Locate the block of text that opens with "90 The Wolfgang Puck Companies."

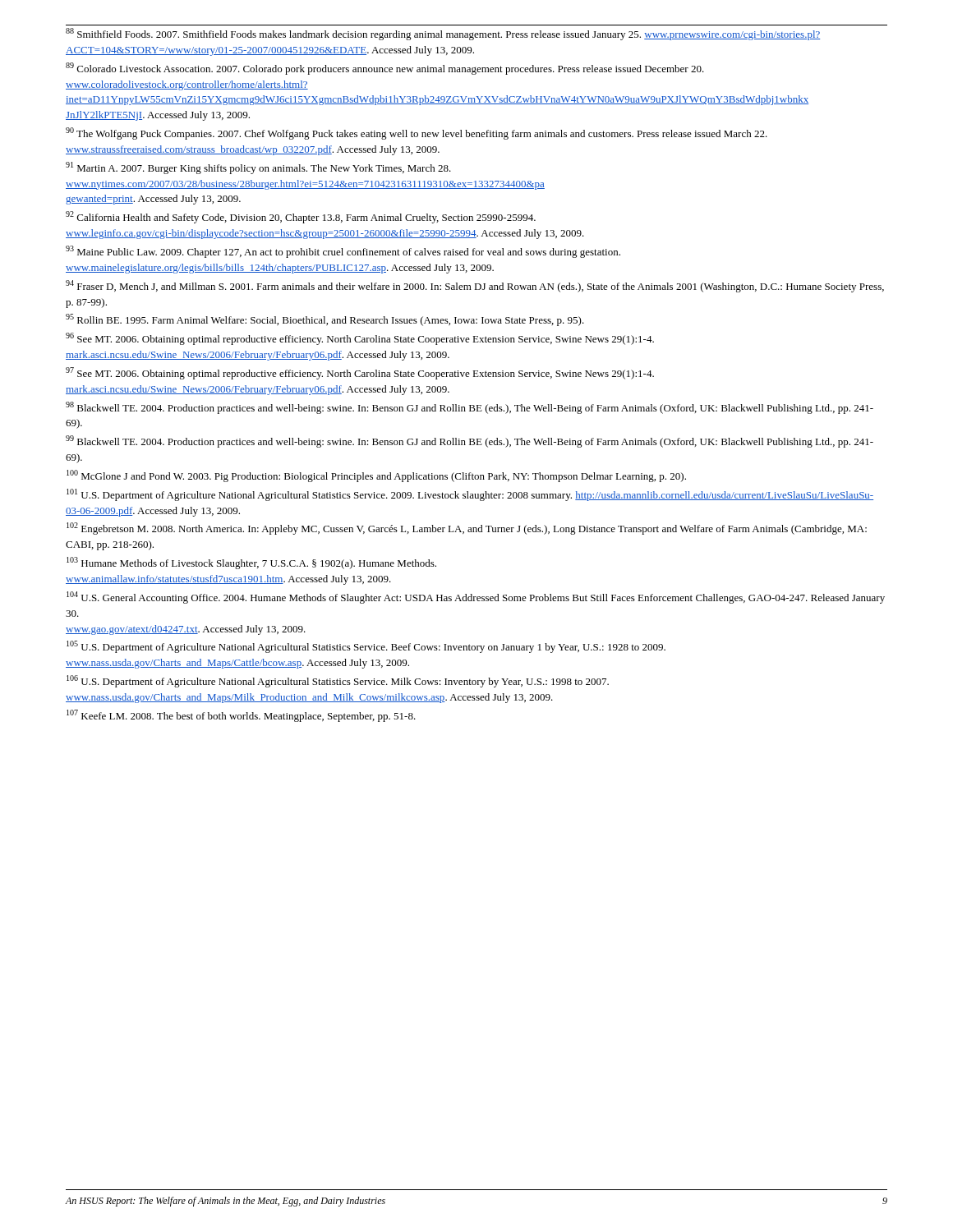pyautogui.click(x=417, y=141)
